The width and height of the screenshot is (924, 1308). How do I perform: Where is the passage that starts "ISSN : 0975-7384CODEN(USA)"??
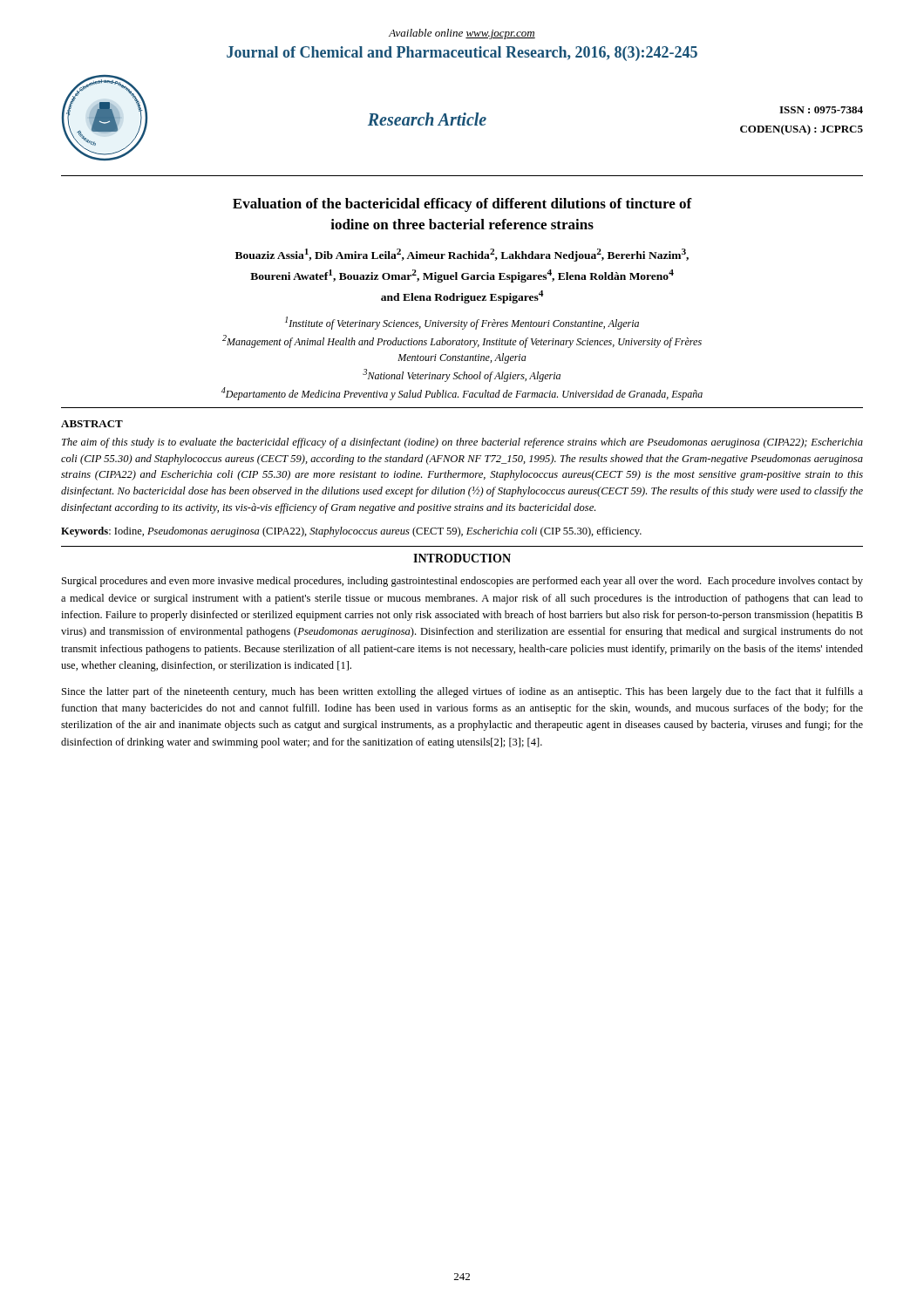pos(801,119)
